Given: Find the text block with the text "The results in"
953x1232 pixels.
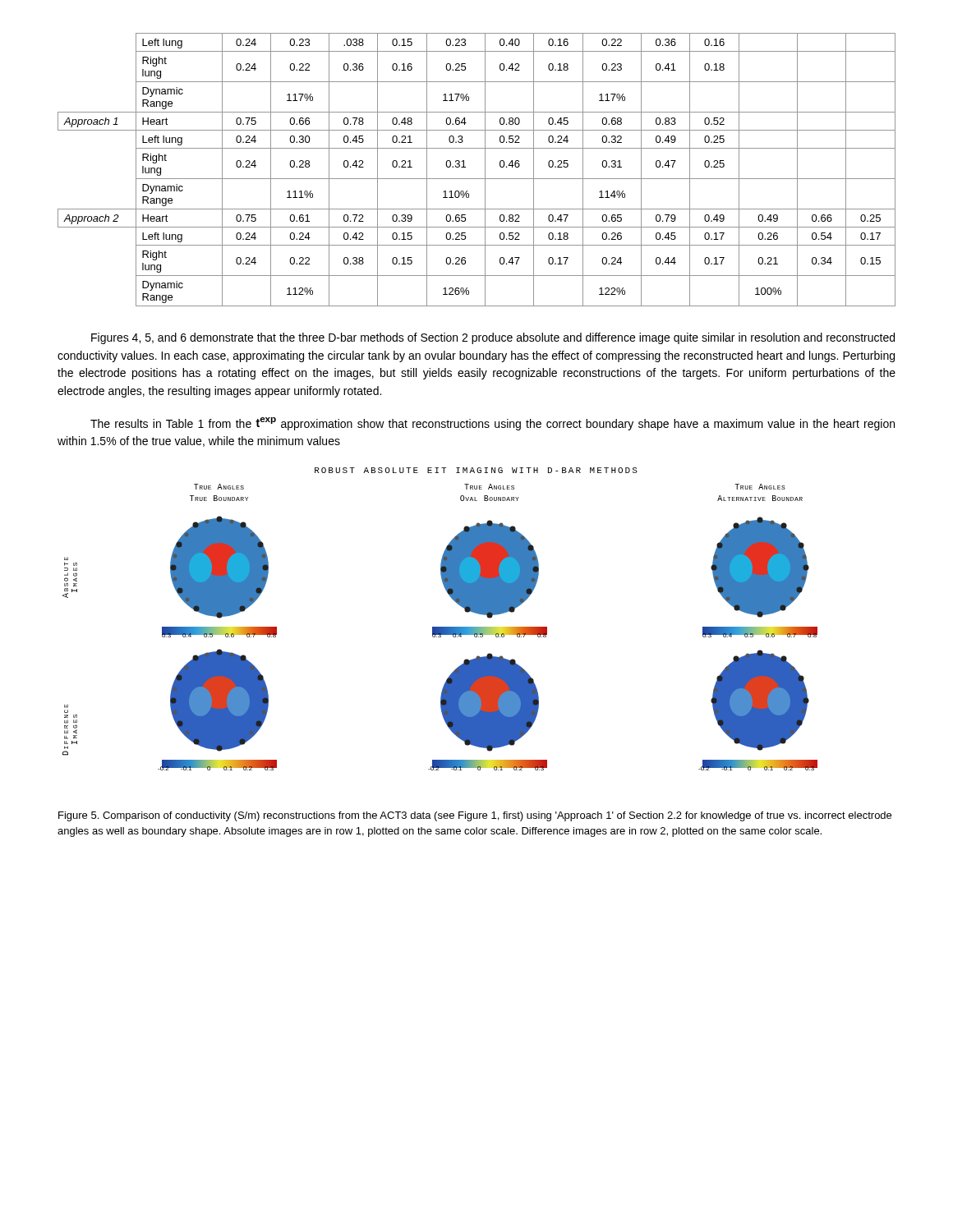Looking at the screenshot, I should [476, 431].
